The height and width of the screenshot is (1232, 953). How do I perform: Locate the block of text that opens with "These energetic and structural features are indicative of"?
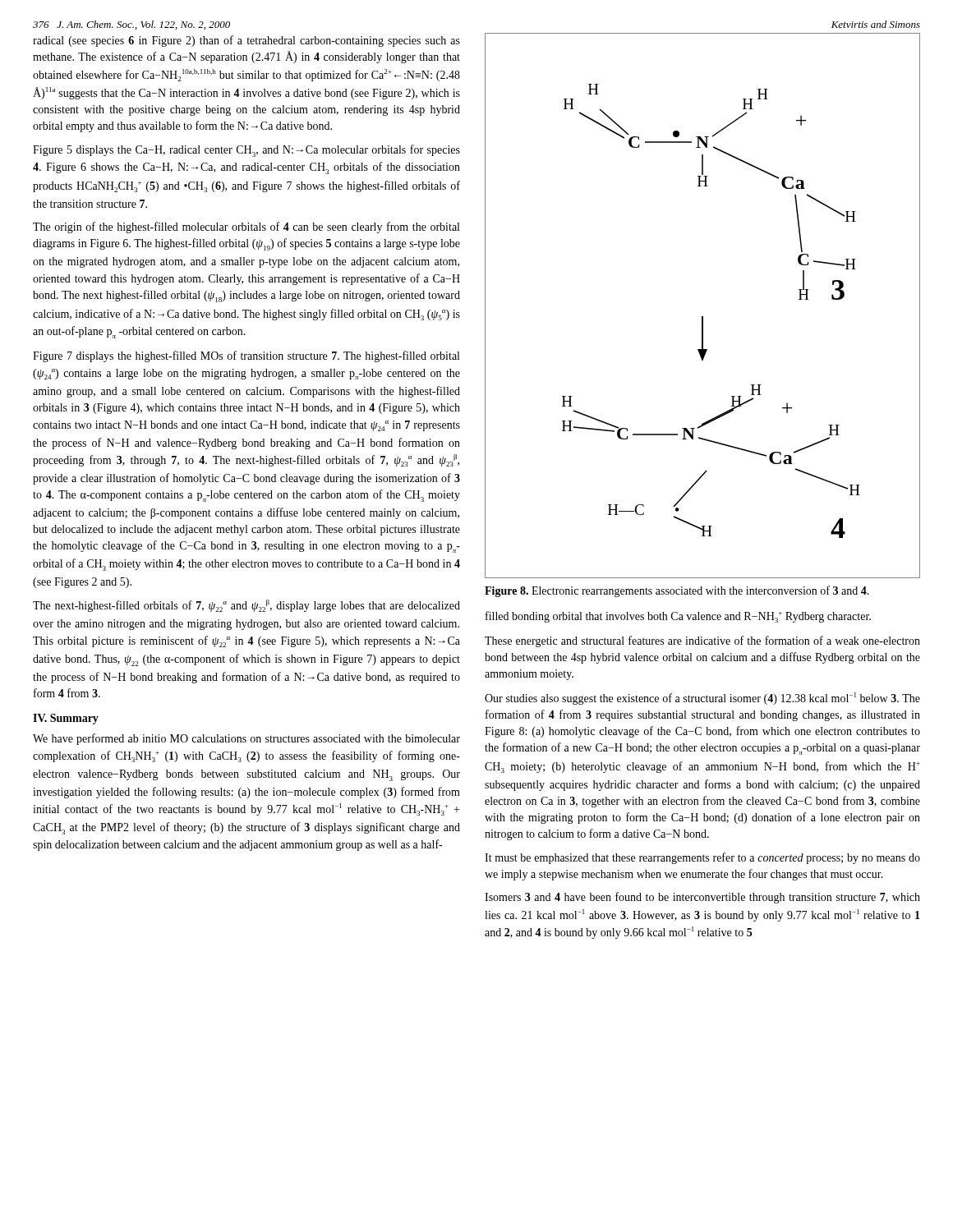(x=702, y=658)
